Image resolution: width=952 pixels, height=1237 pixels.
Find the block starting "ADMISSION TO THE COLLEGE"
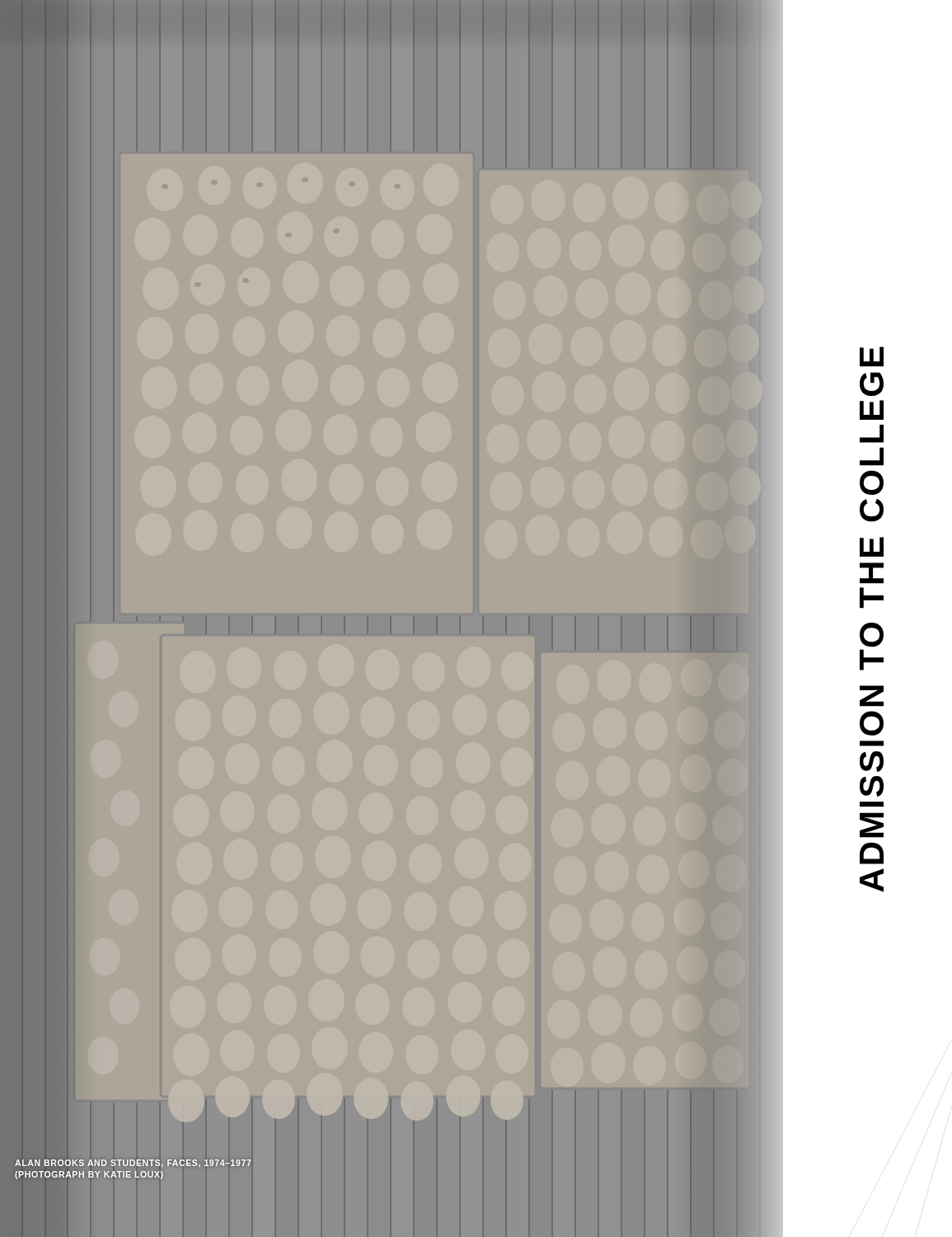[x=871, y=618]
